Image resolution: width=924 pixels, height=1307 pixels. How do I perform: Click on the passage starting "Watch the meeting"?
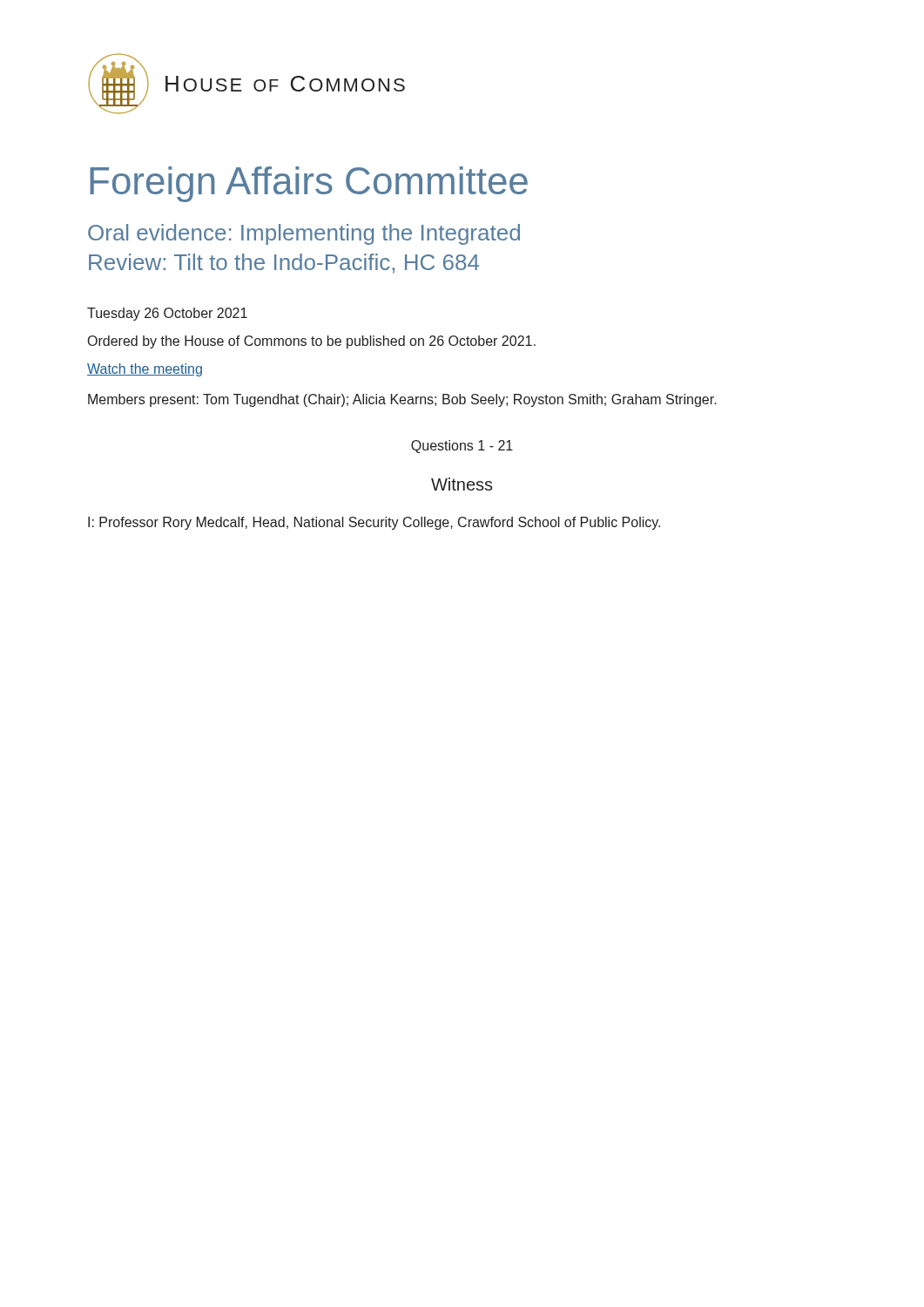(x=145, y=369)
